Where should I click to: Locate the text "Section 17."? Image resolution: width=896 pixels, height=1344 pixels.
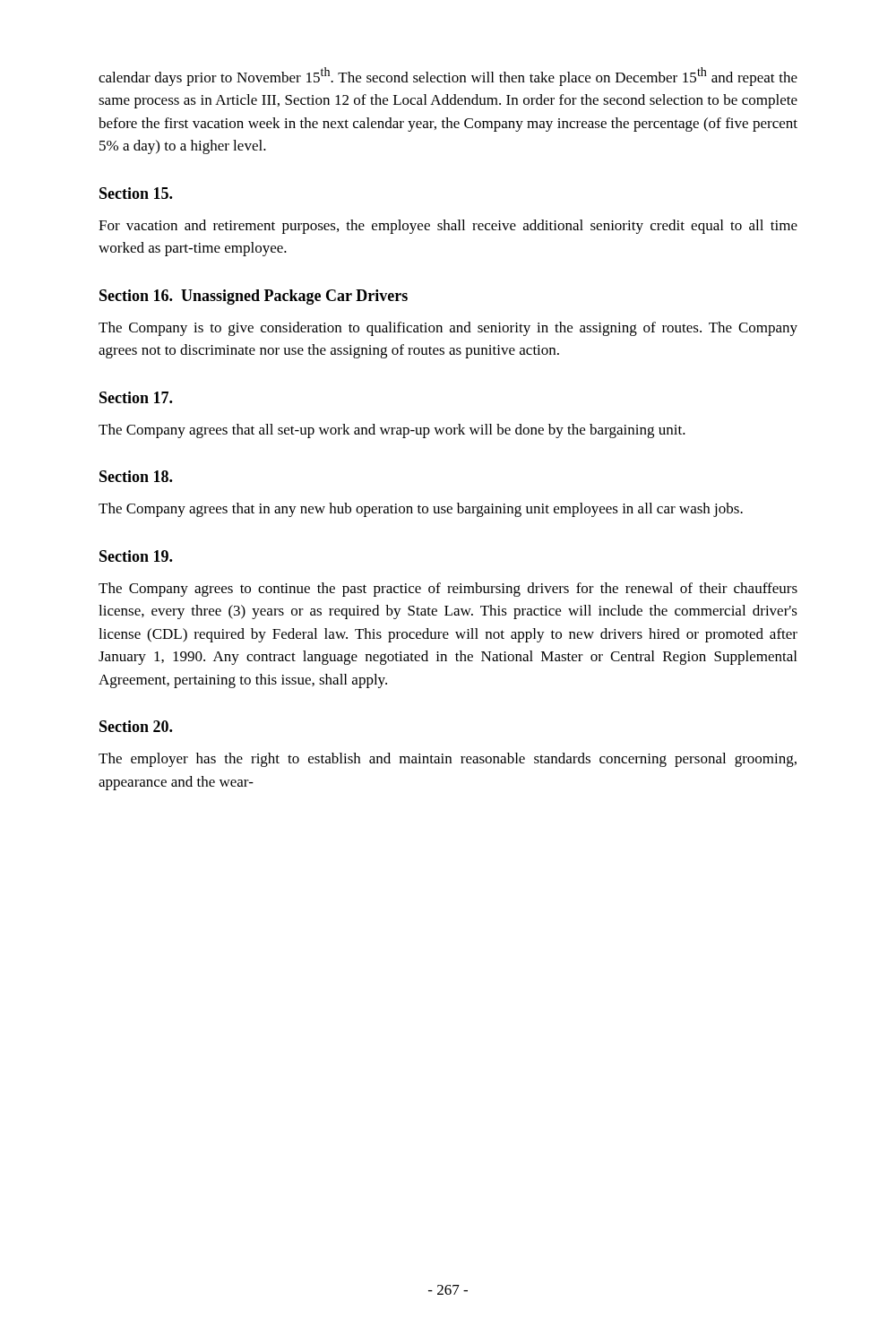[136, 397]
